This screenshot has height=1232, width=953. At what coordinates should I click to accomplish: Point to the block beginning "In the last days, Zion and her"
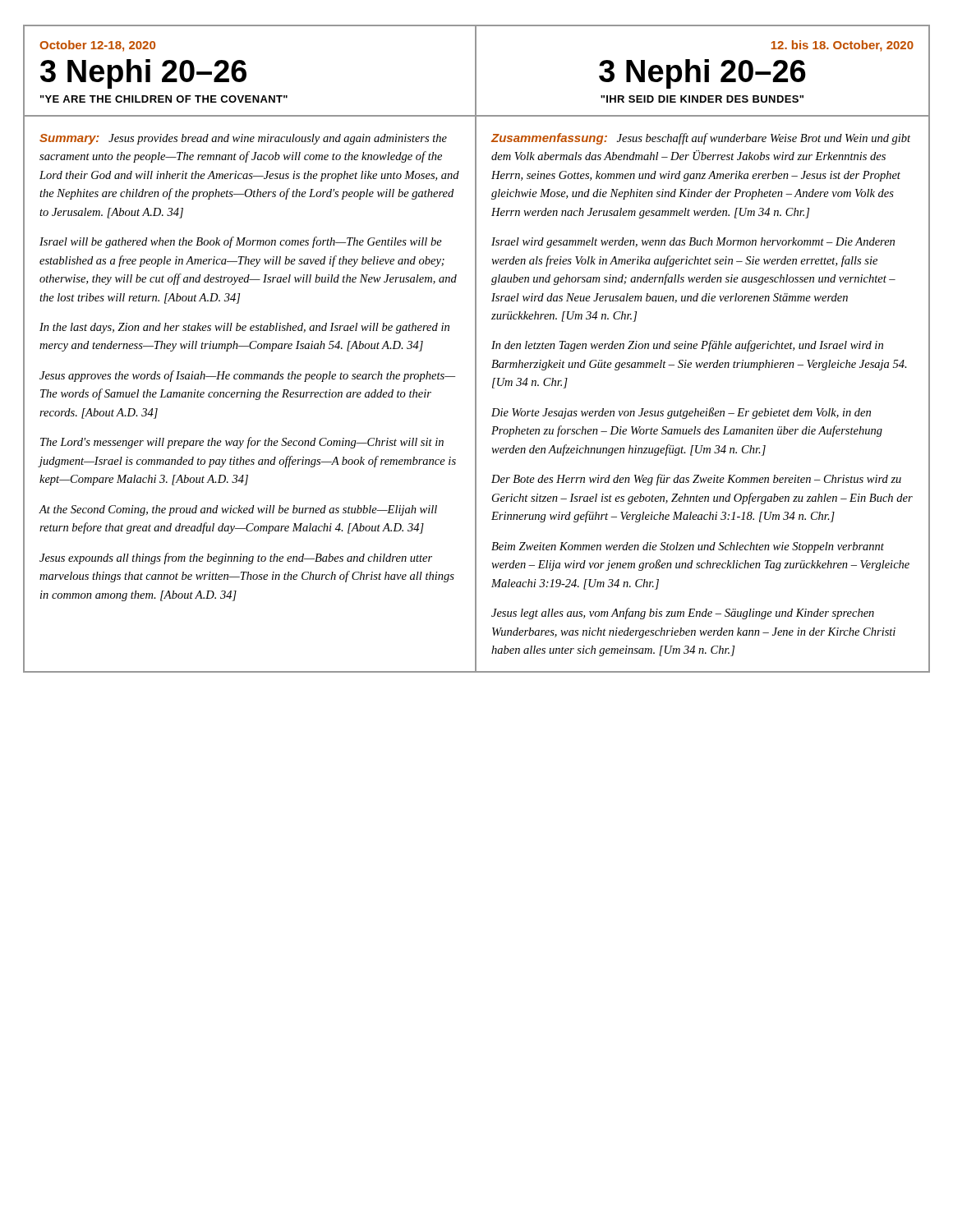click(245, 336)
